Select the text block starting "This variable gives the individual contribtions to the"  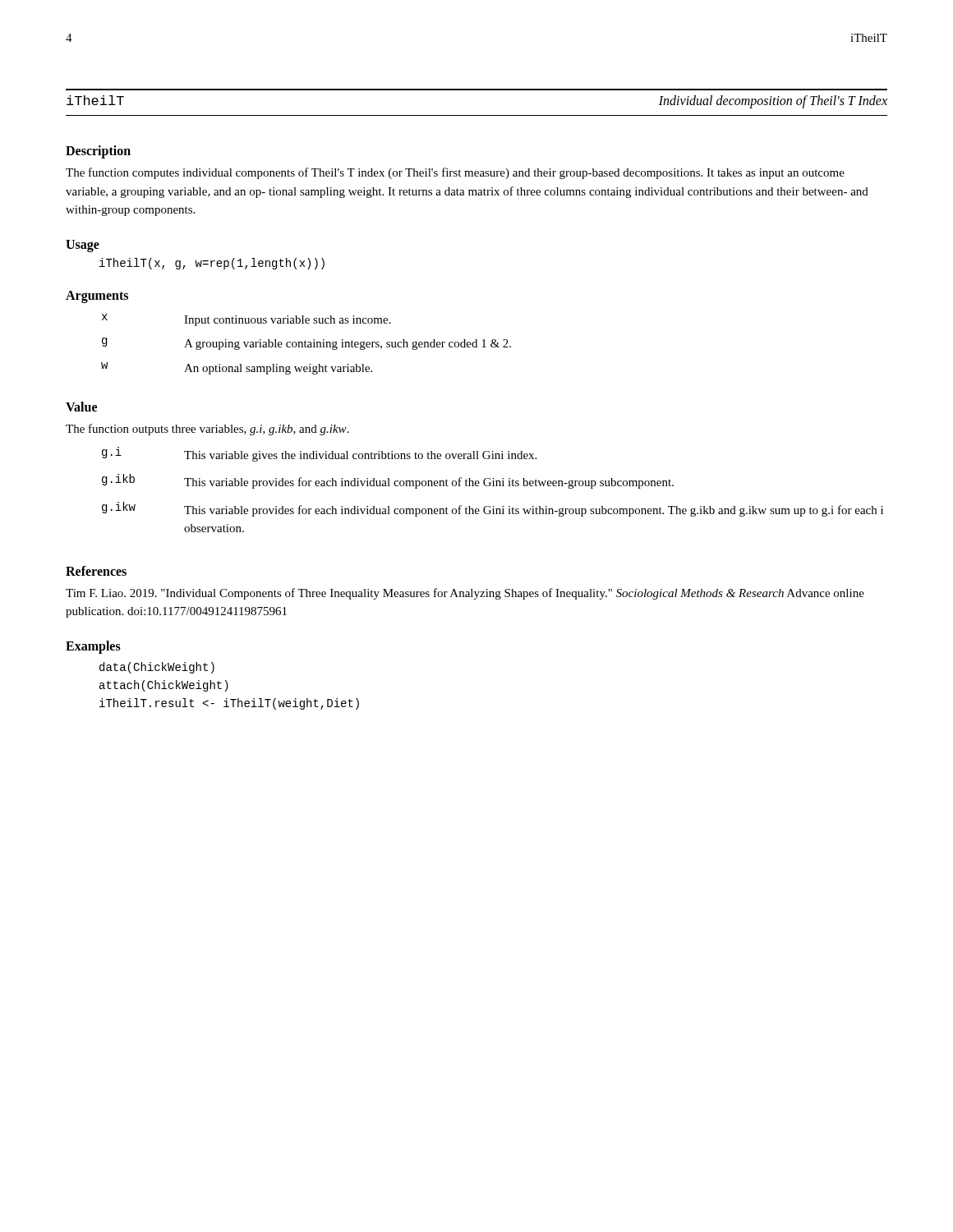pos(361,455)
